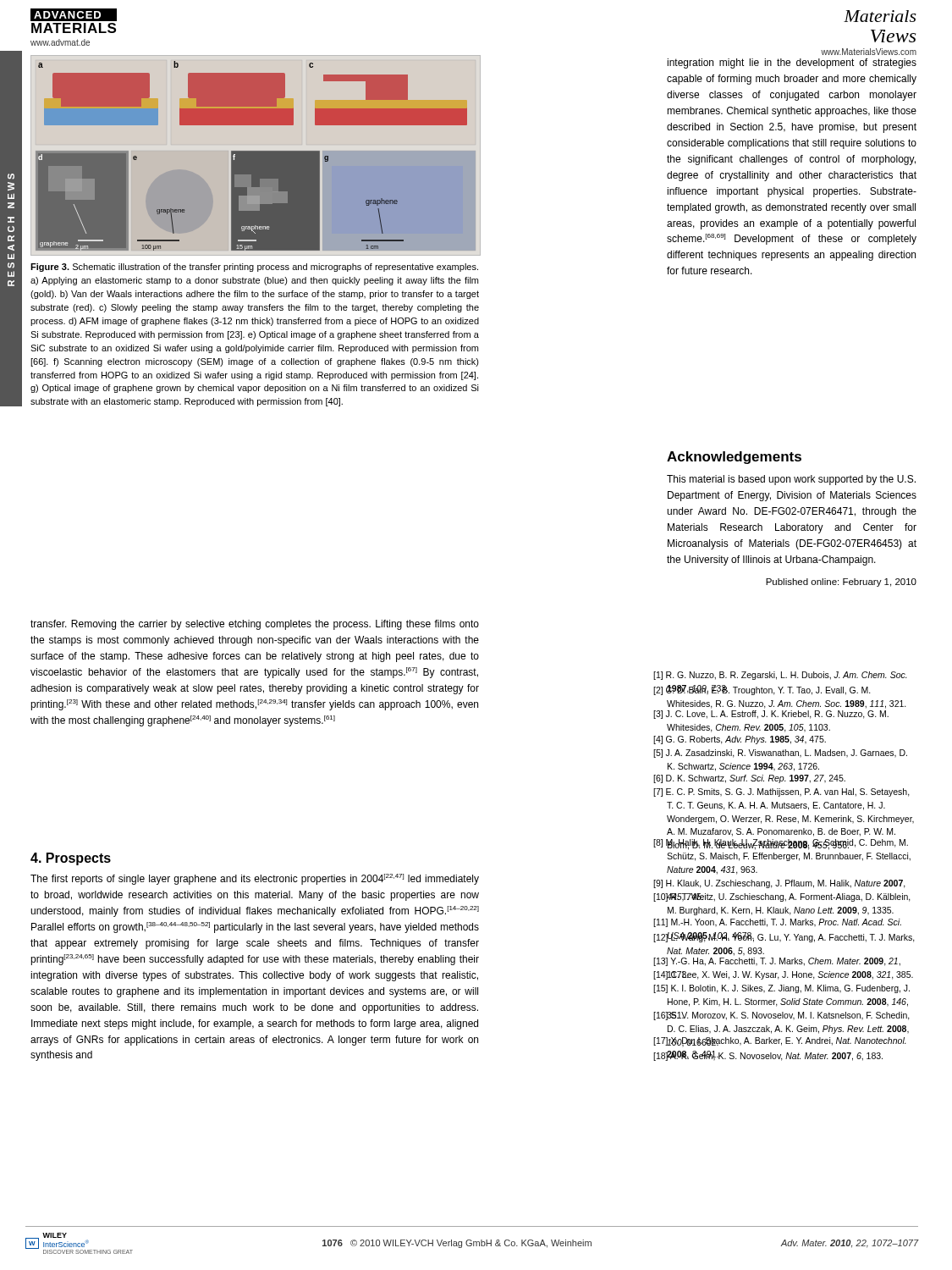
Task: Locate the caption that opens with "Figure 3. Schematic illustration of"
Action: (255, 334)
